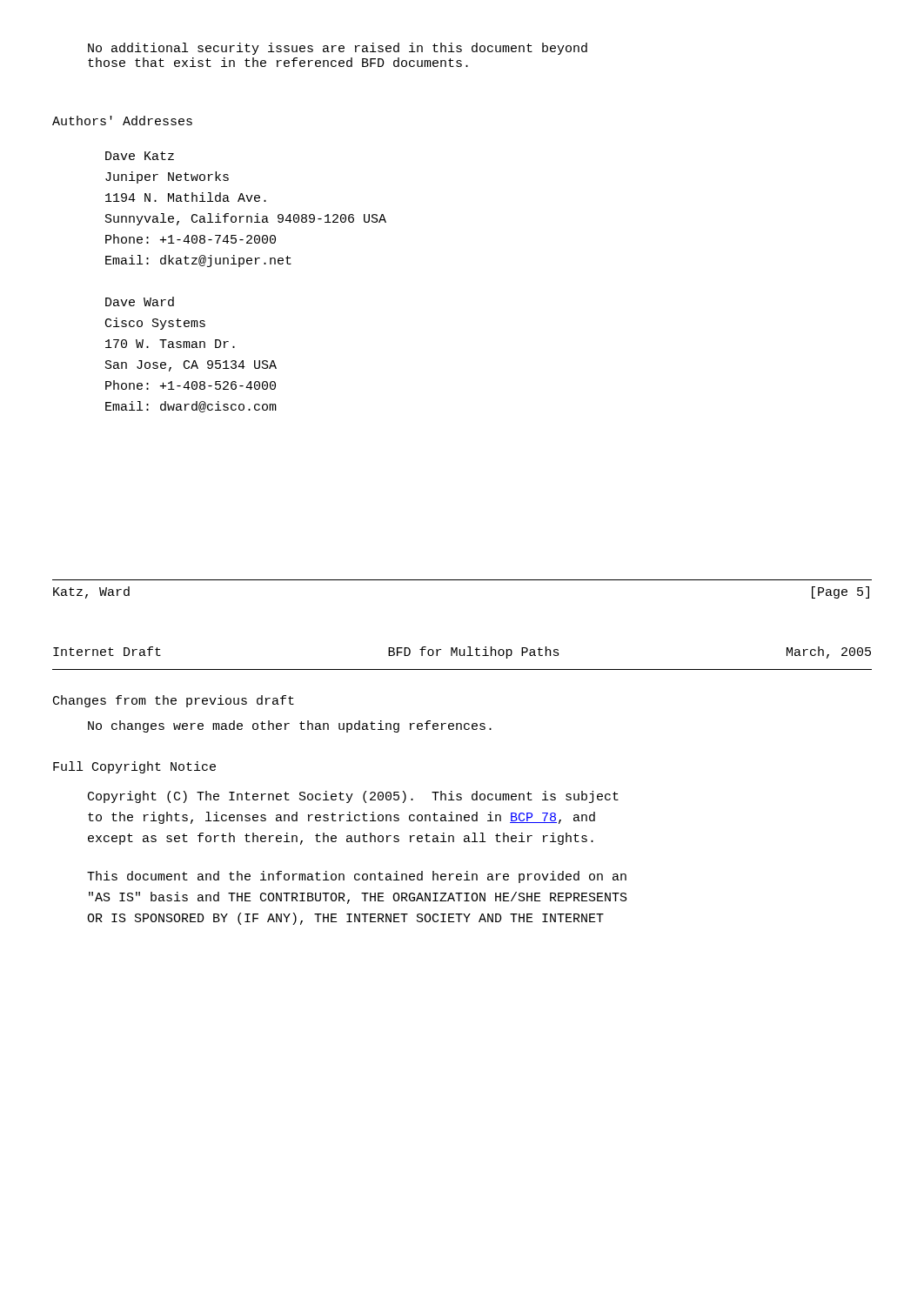The height and width of the screenshot is (1305, 924).
Task: Locate the region starting "Dave Katz Juniper Networks 1194 N."
Action: coord(245,209)
